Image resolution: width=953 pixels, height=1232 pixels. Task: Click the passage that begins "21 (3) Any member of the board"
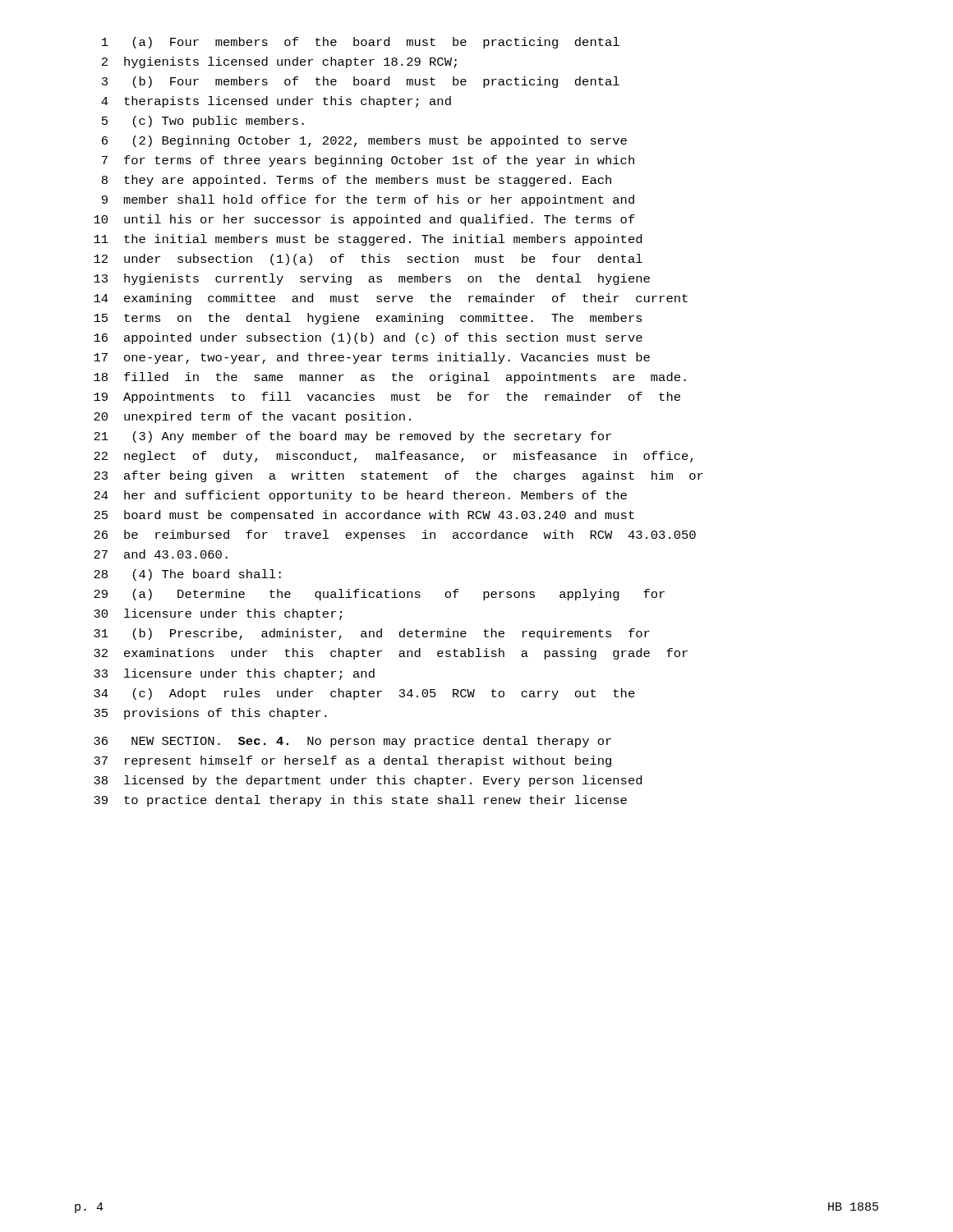476,496
